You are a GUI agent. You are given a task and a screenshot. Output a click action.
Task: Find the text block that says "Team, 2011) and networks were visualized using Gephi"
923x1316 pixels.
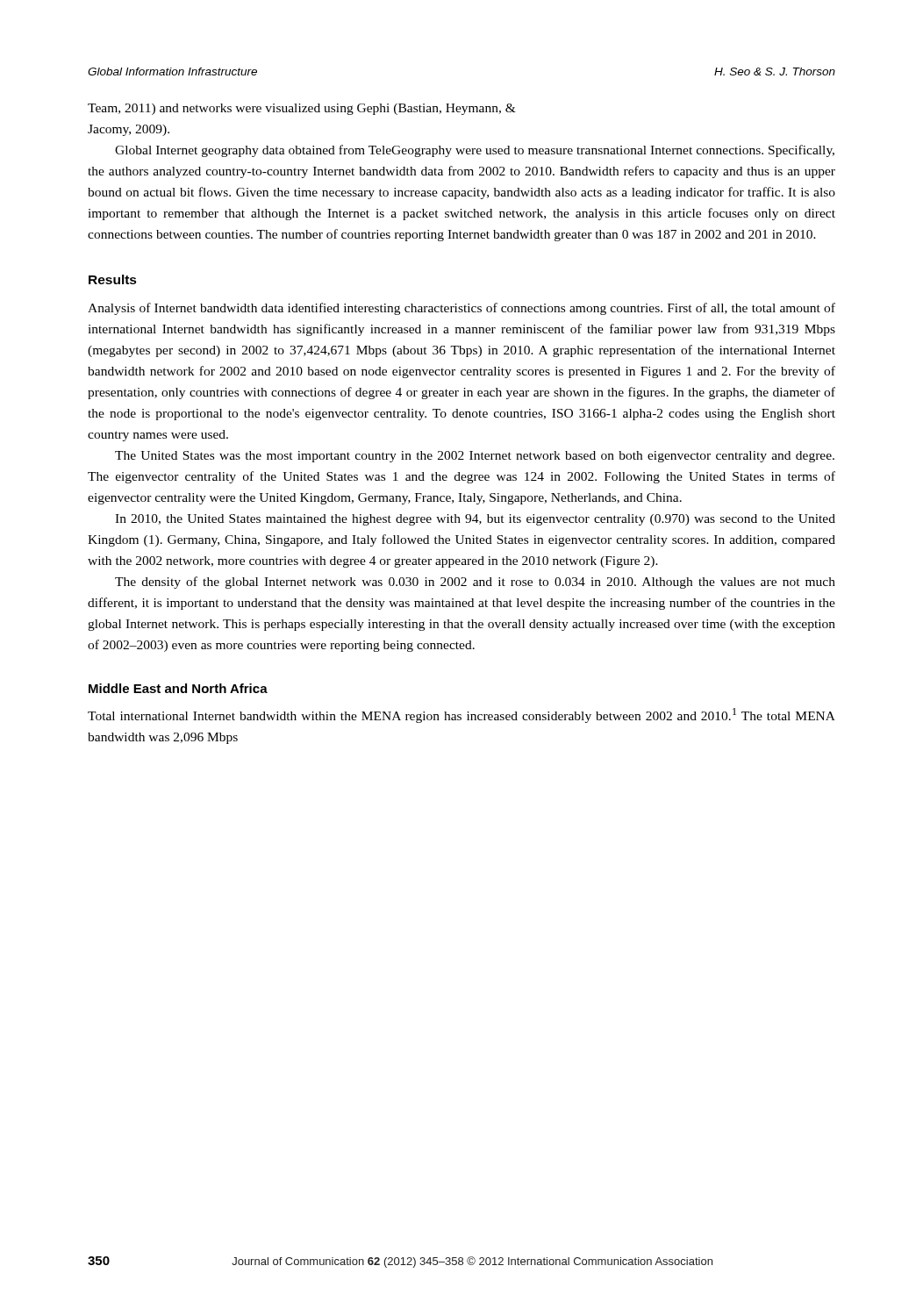462,118
